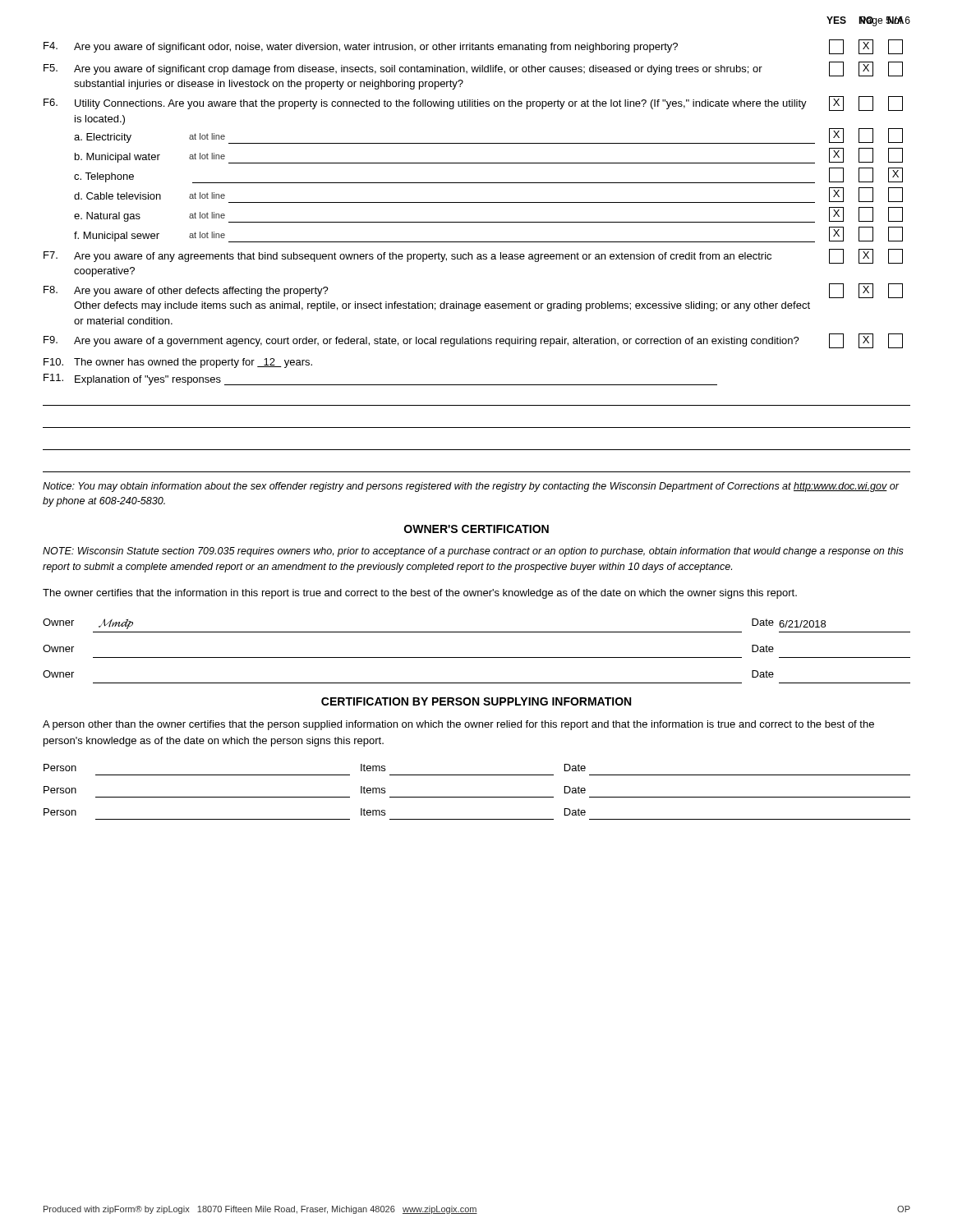Screen dimensions: 1232x953
Task: Find the block starting "F7. Are you aware"
Action: [476, 264]
